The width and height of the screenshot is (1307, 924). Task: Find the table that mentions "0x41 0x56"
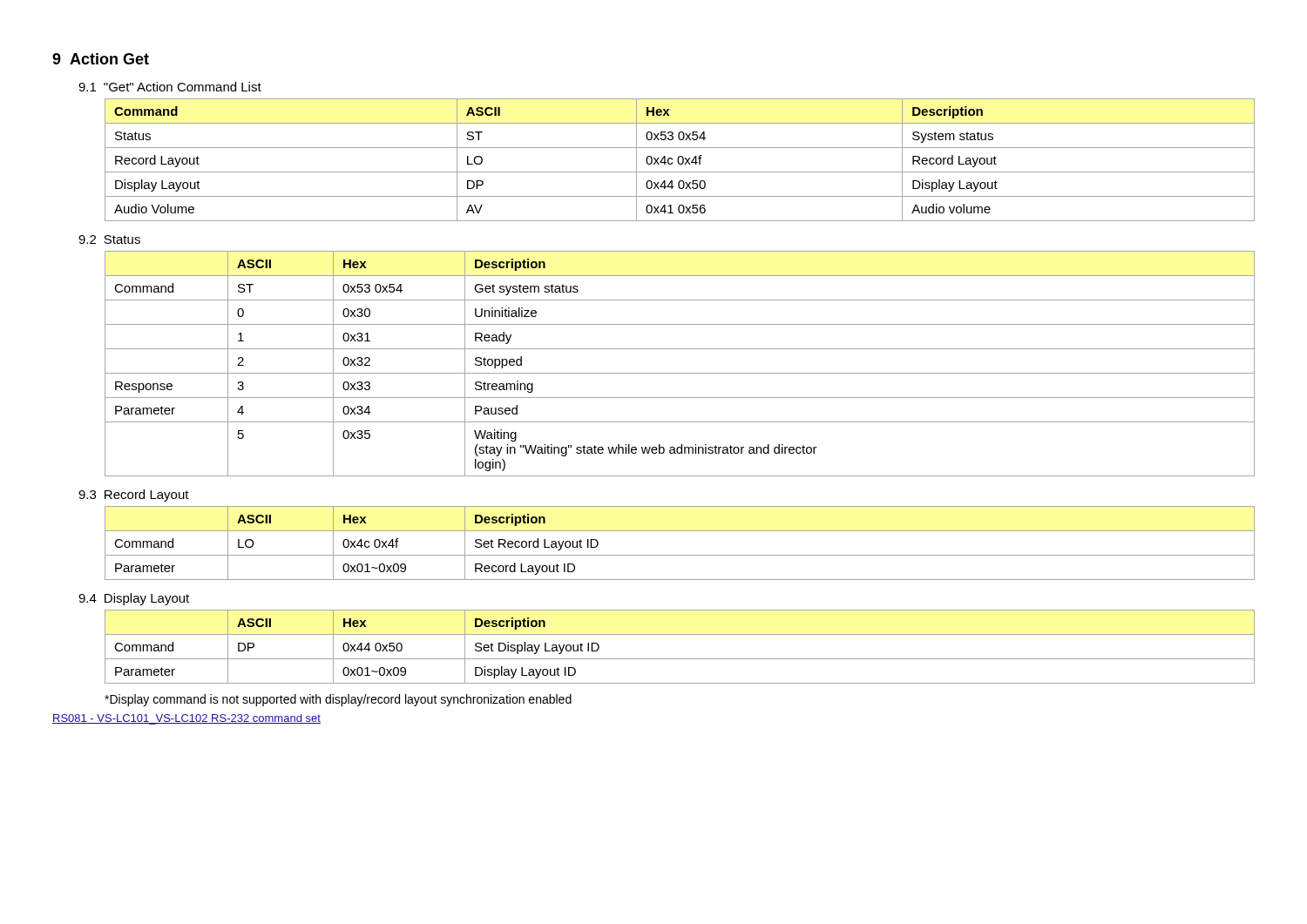click(x=654, y=160)
